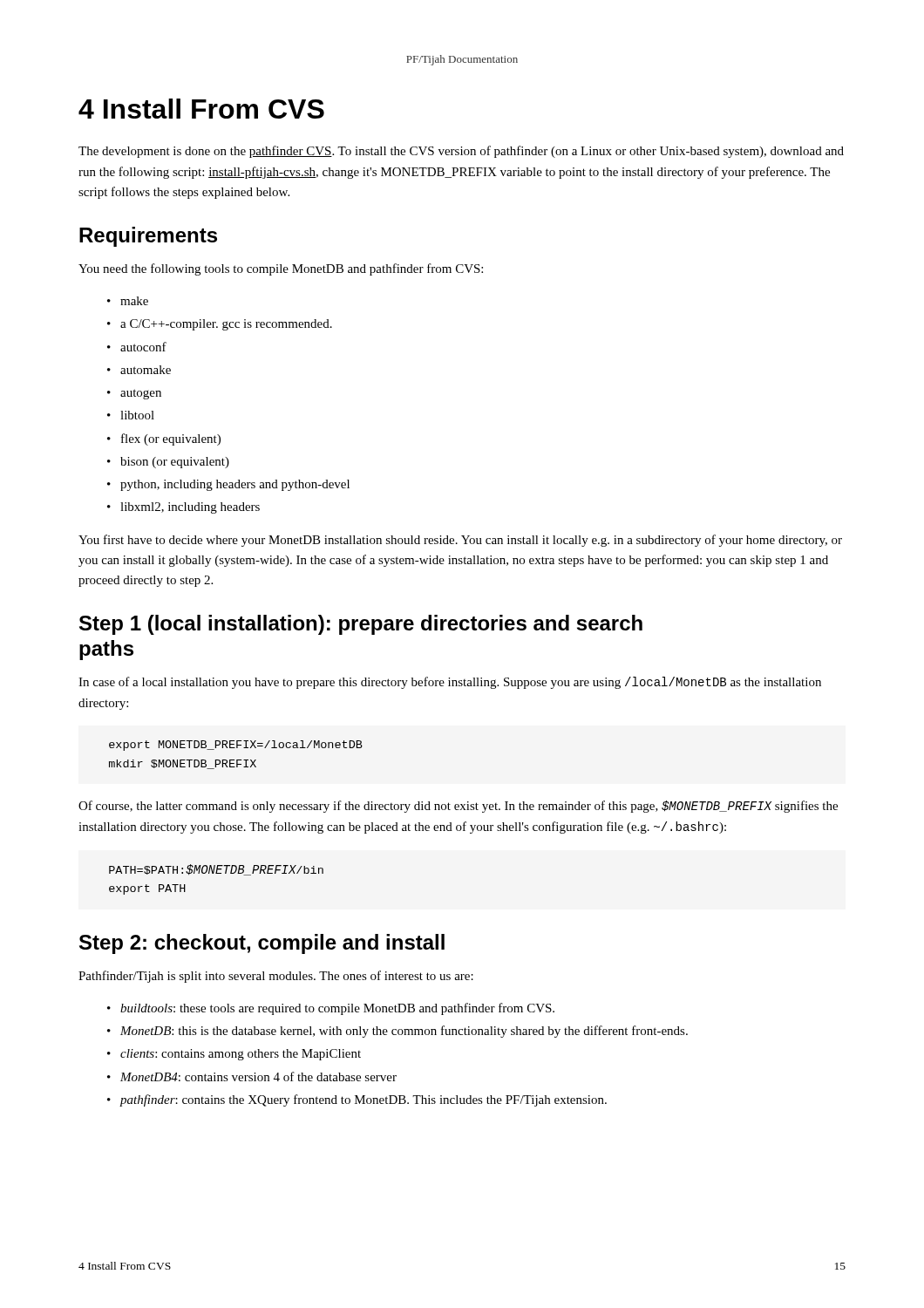Locate the block of text that opens with "Pathfinder/Tijah is split into several modules."

276,975
